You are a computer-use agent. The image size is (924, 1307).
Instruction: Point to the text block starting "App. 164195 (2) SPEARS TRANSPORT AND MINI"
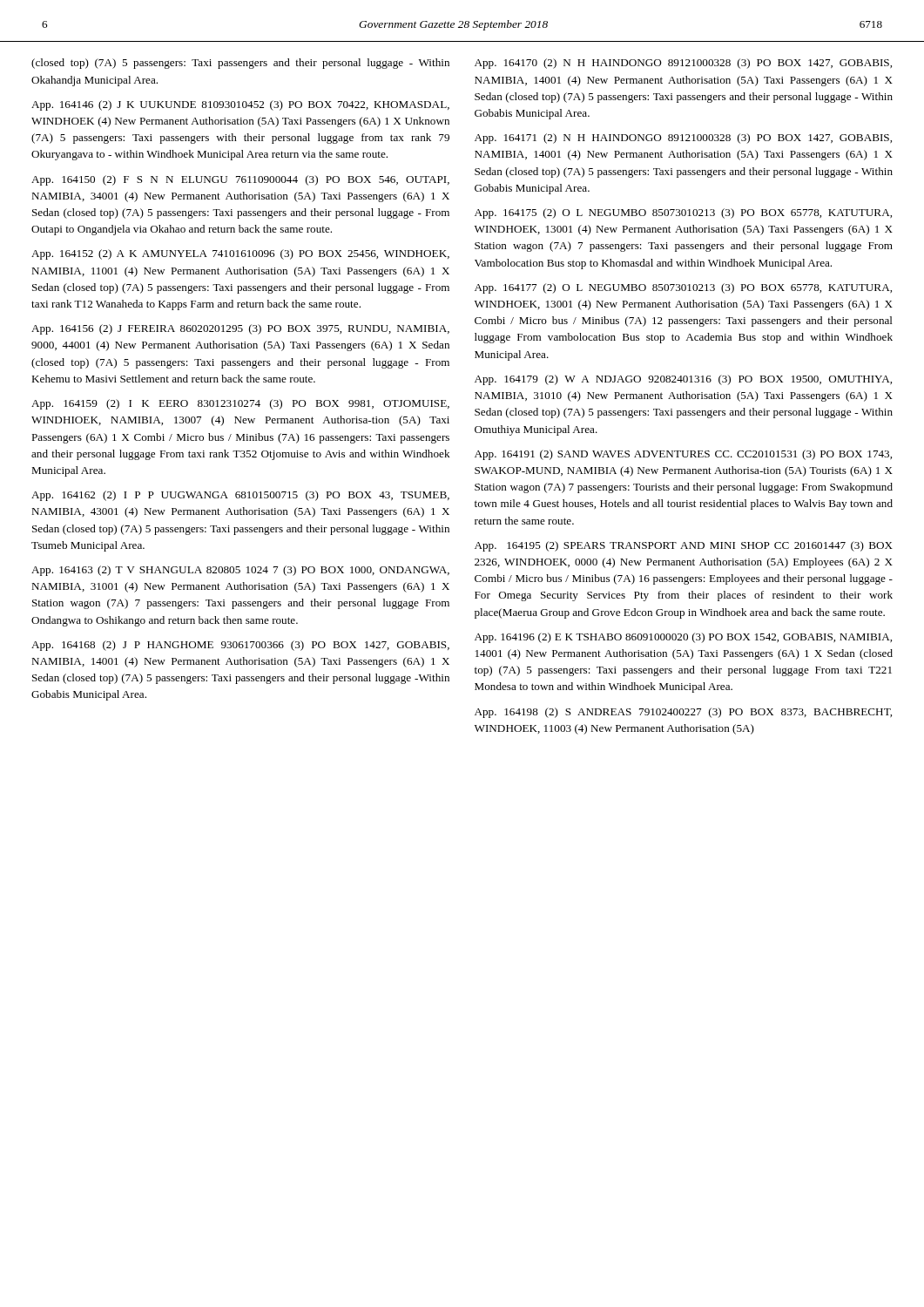683,578
